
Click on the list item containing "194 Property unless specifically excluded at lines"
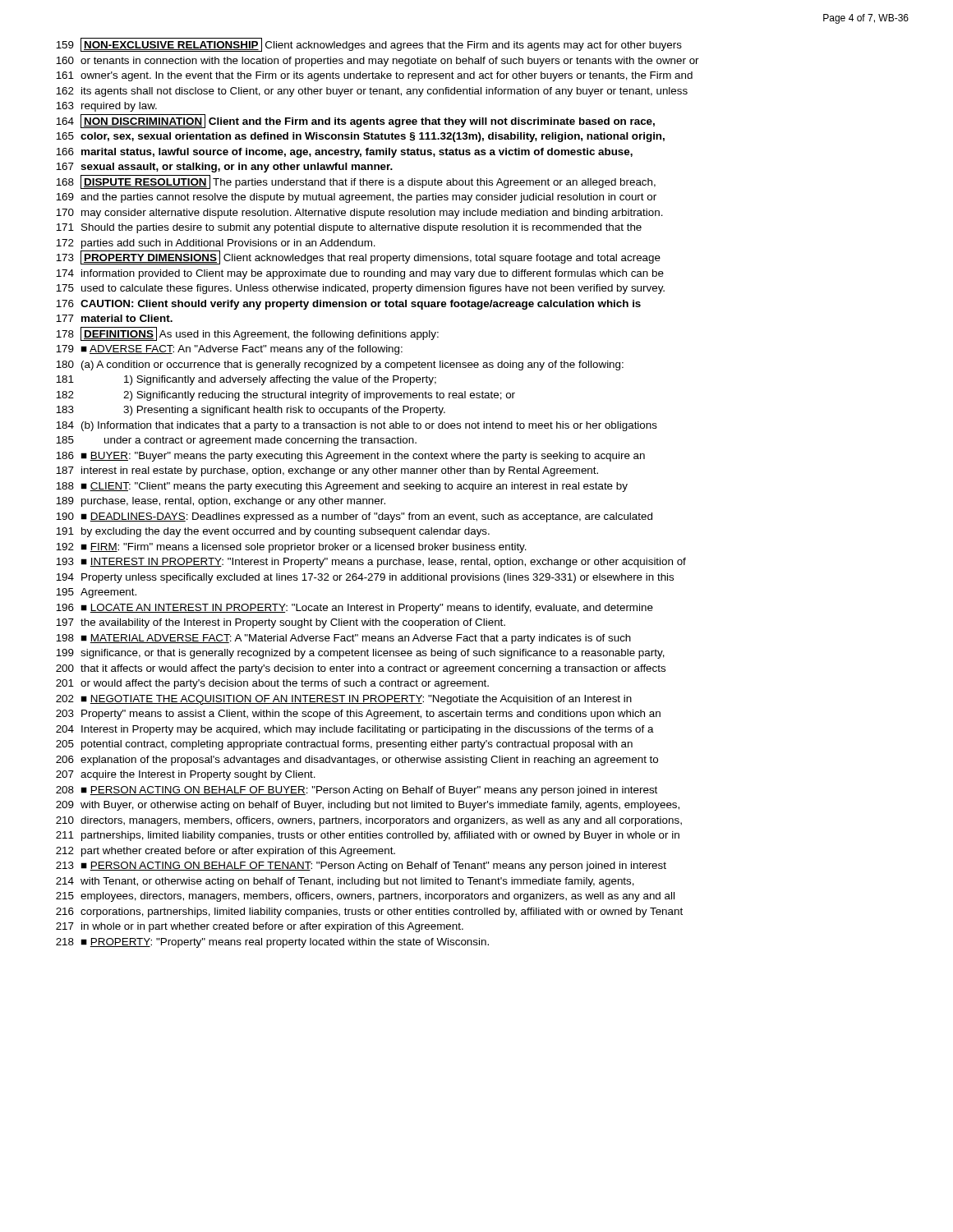[x=476, y=577]
